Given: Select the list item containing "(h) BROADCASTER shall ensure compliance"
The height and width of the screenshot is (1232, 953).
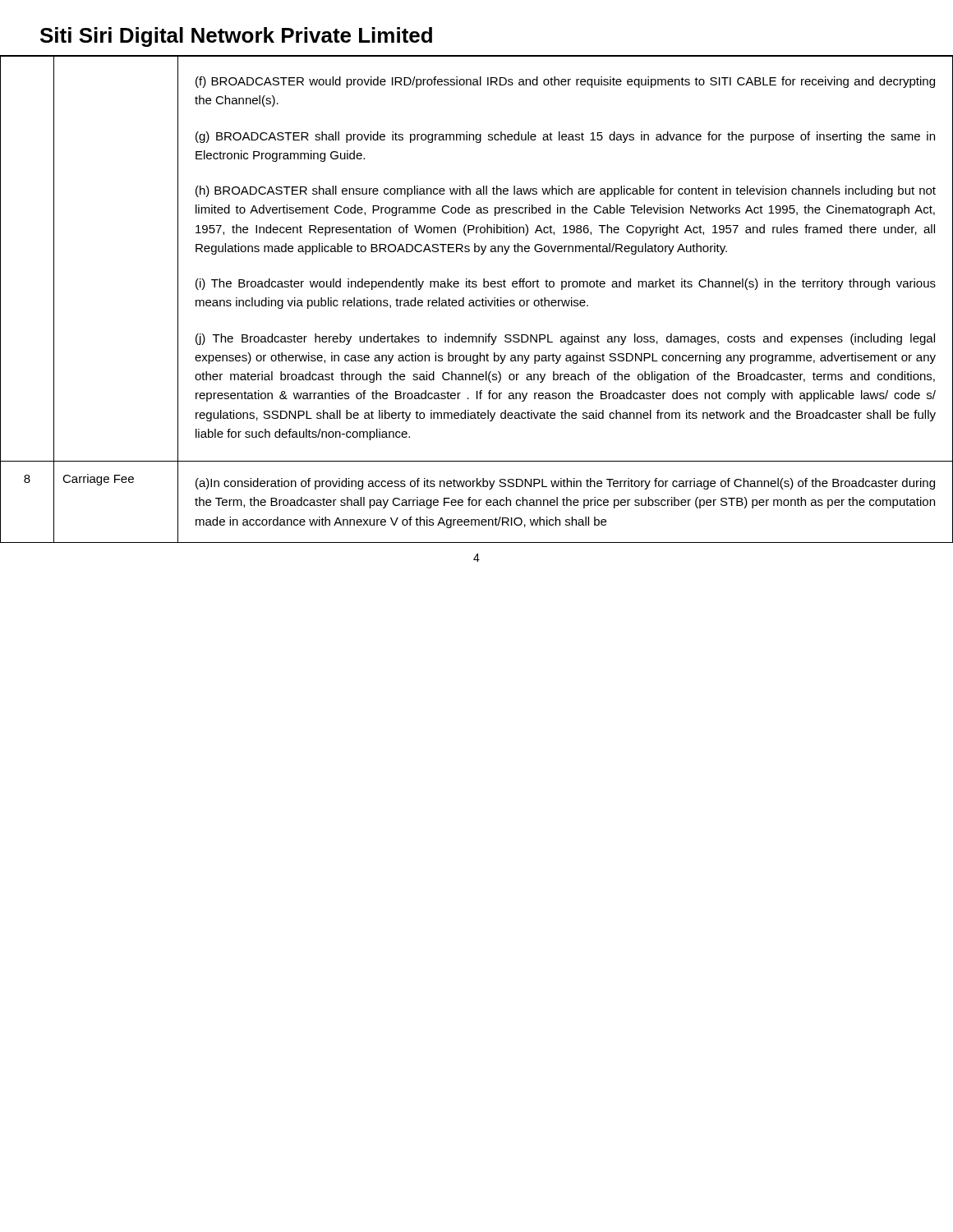Looking at the screenshot, I should pos(565,219).
